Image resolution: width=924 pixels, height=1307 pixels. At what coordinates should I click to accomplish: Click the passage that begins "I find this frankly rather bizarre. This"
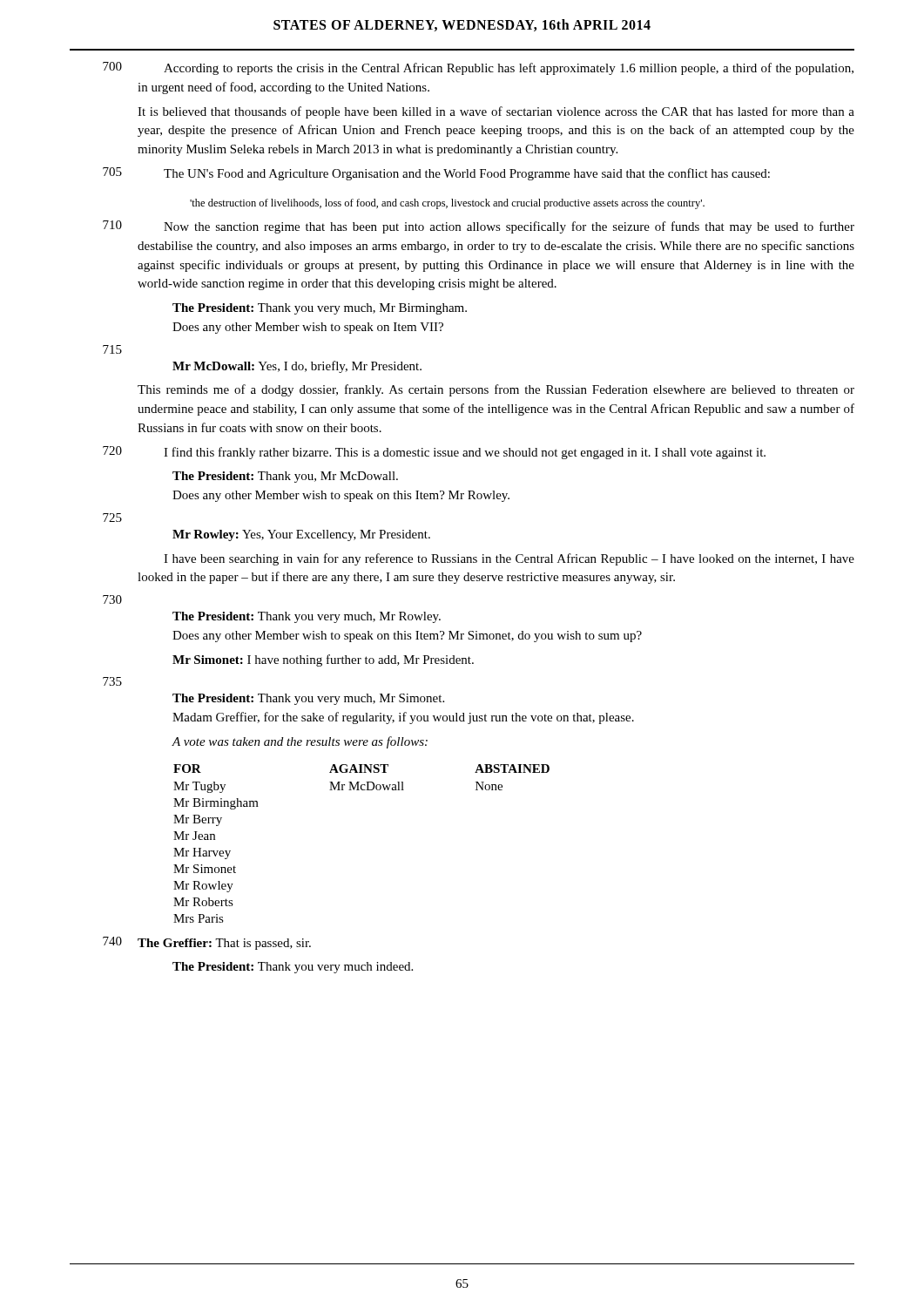[496, 453]
